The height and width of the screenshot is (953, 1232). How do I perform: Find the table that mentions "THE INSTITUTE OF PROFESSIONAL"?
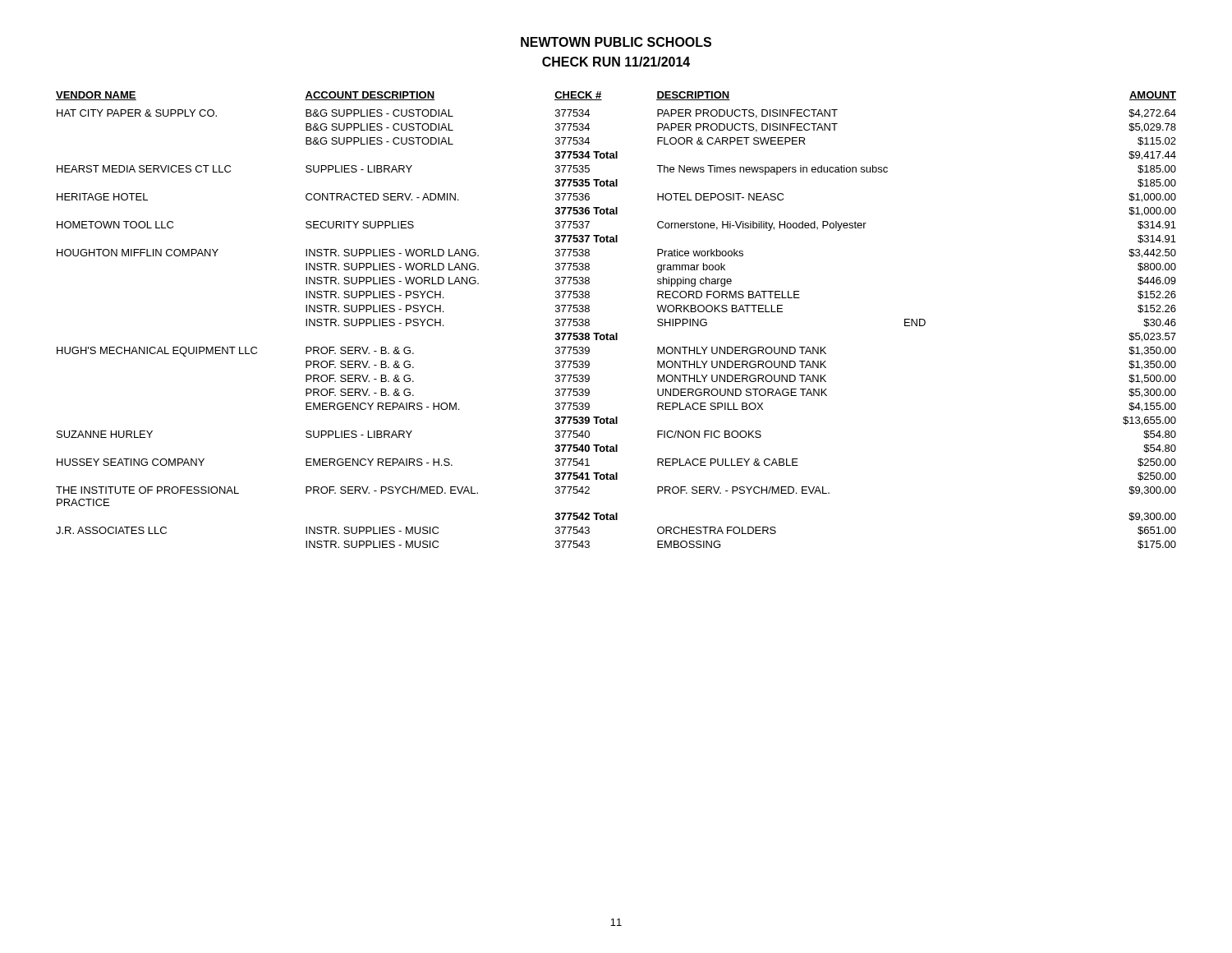616,319
